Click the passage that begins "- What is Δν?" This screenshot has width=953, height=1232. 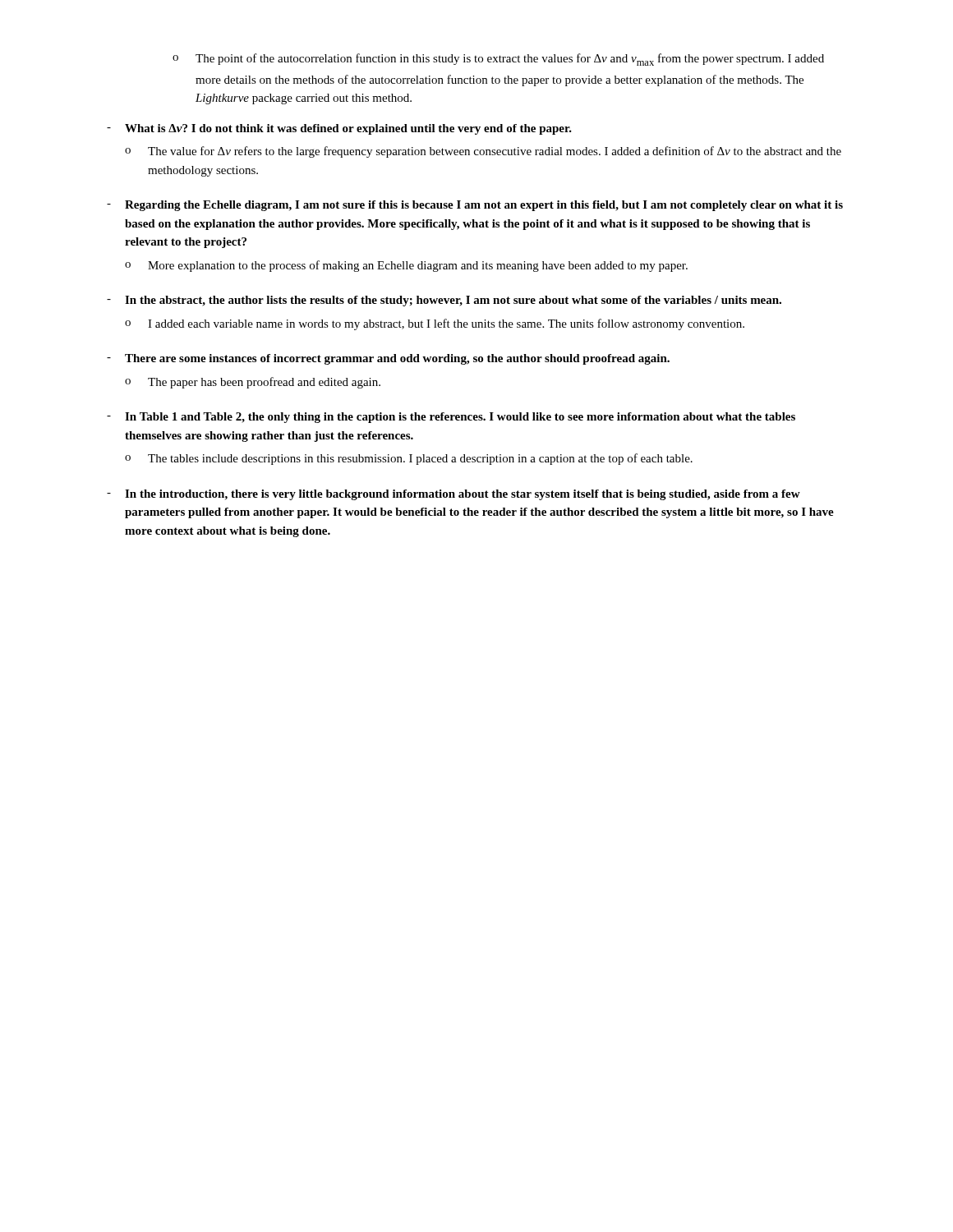coord(476,152)
